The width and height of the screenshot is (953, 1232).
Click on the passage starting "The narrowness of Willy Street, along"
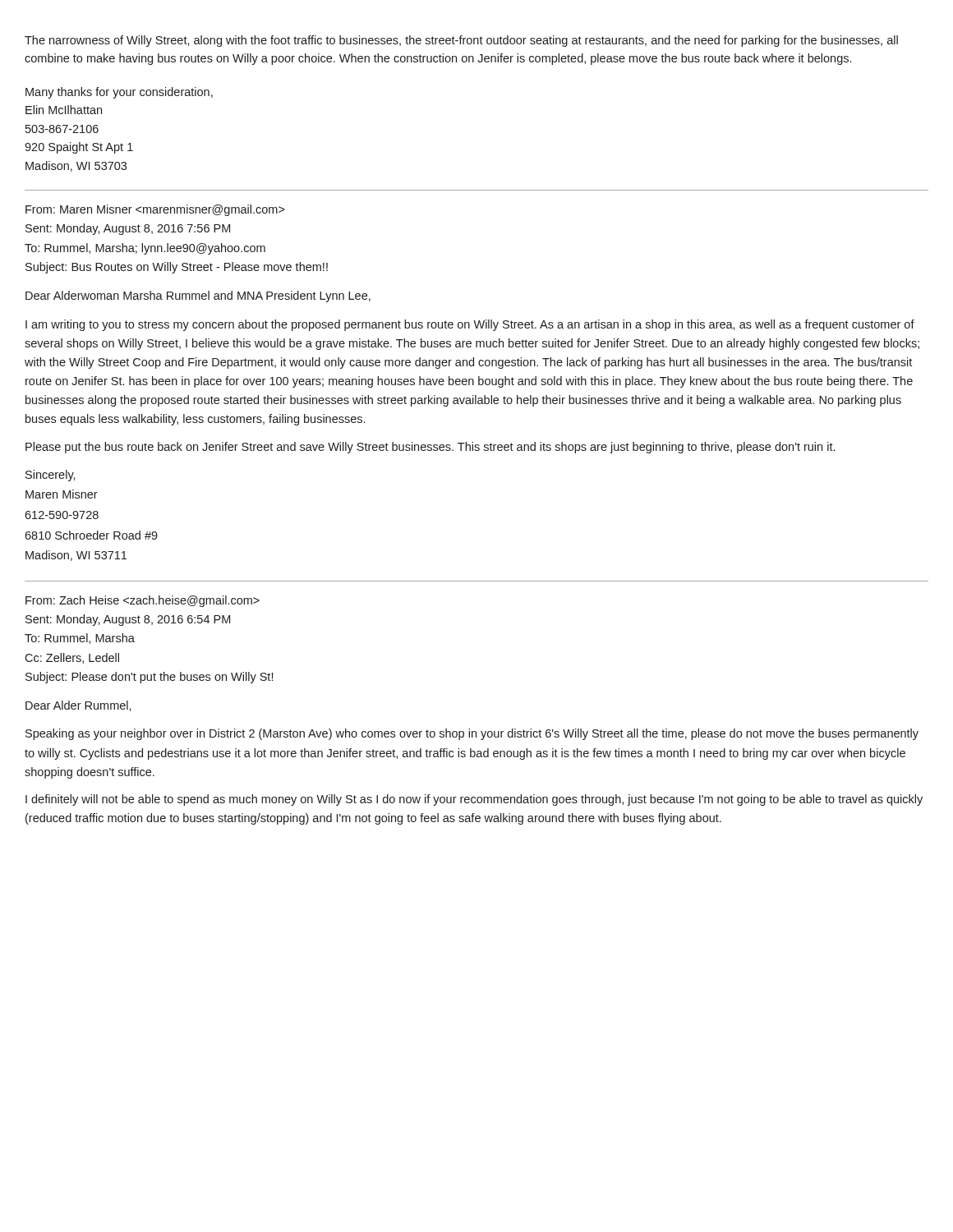462,49
